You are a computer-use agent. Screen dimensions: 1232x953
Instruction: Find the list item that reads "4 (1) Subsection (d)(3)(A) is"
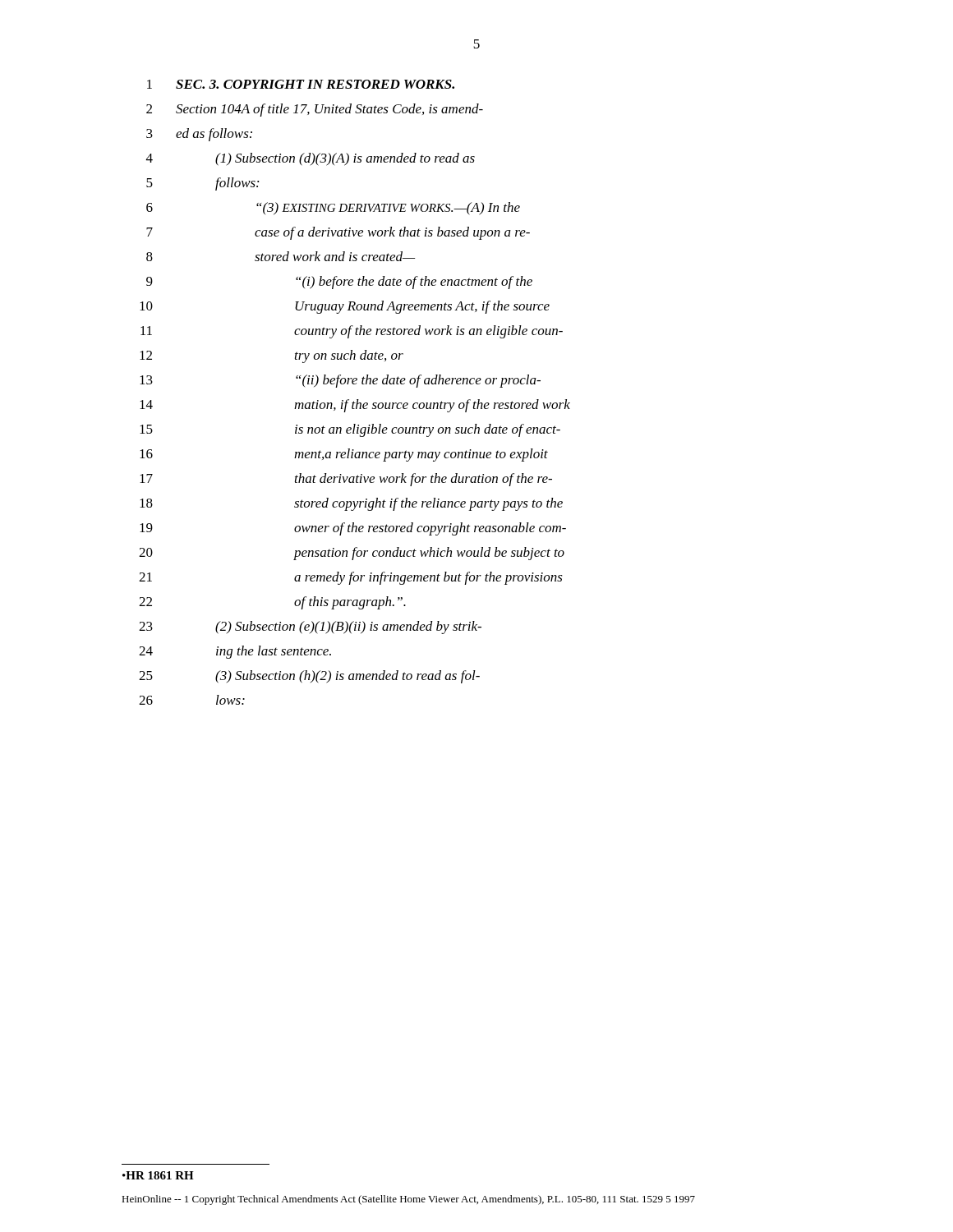[x=476, y=159]
